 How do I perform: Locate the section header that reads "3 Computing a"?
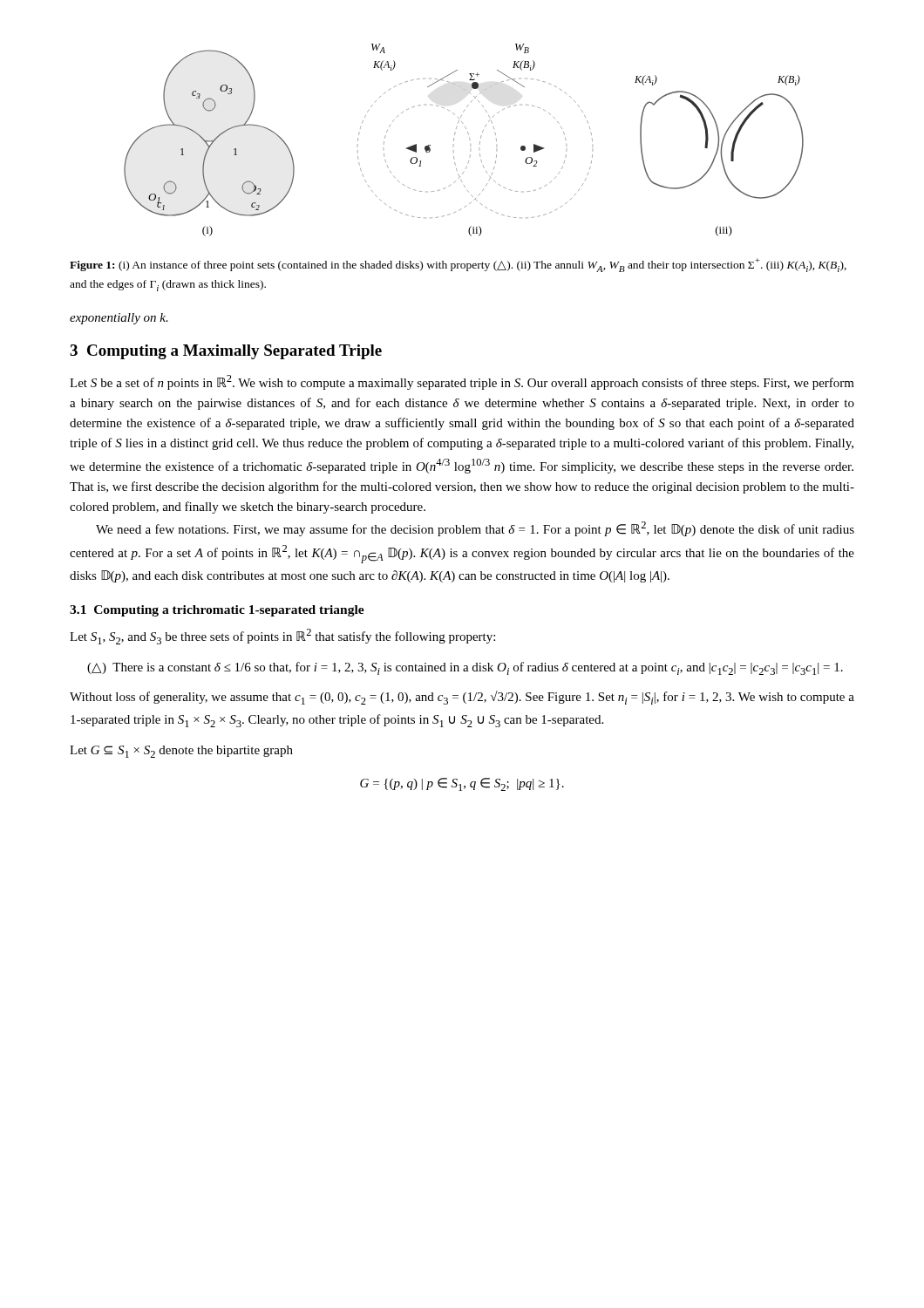tap(226, 350)
